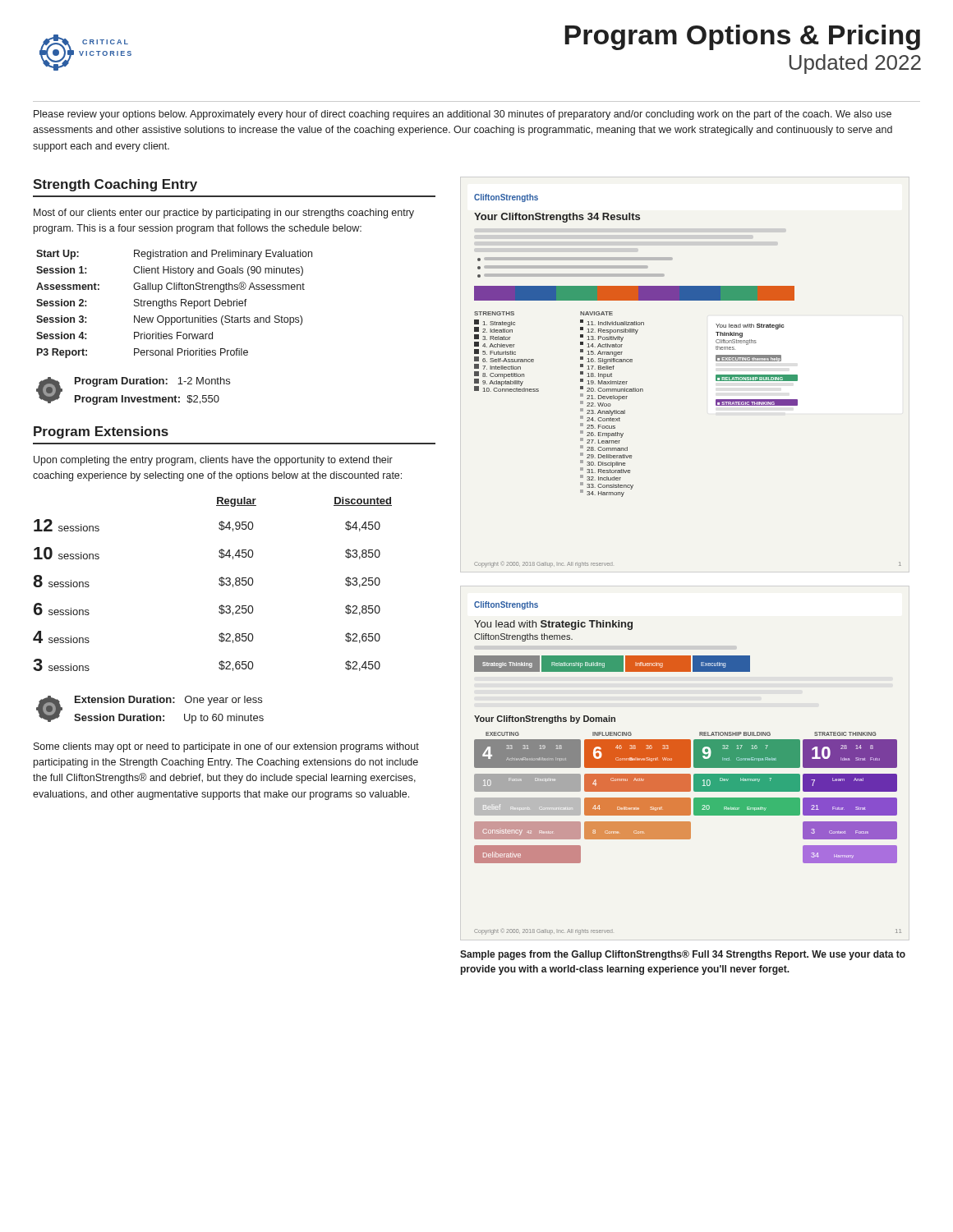The height and width of the screenshot is (1232, 953).
Task: Point to "Program Options & Pricing Updated 2022"
Action: 742,48
